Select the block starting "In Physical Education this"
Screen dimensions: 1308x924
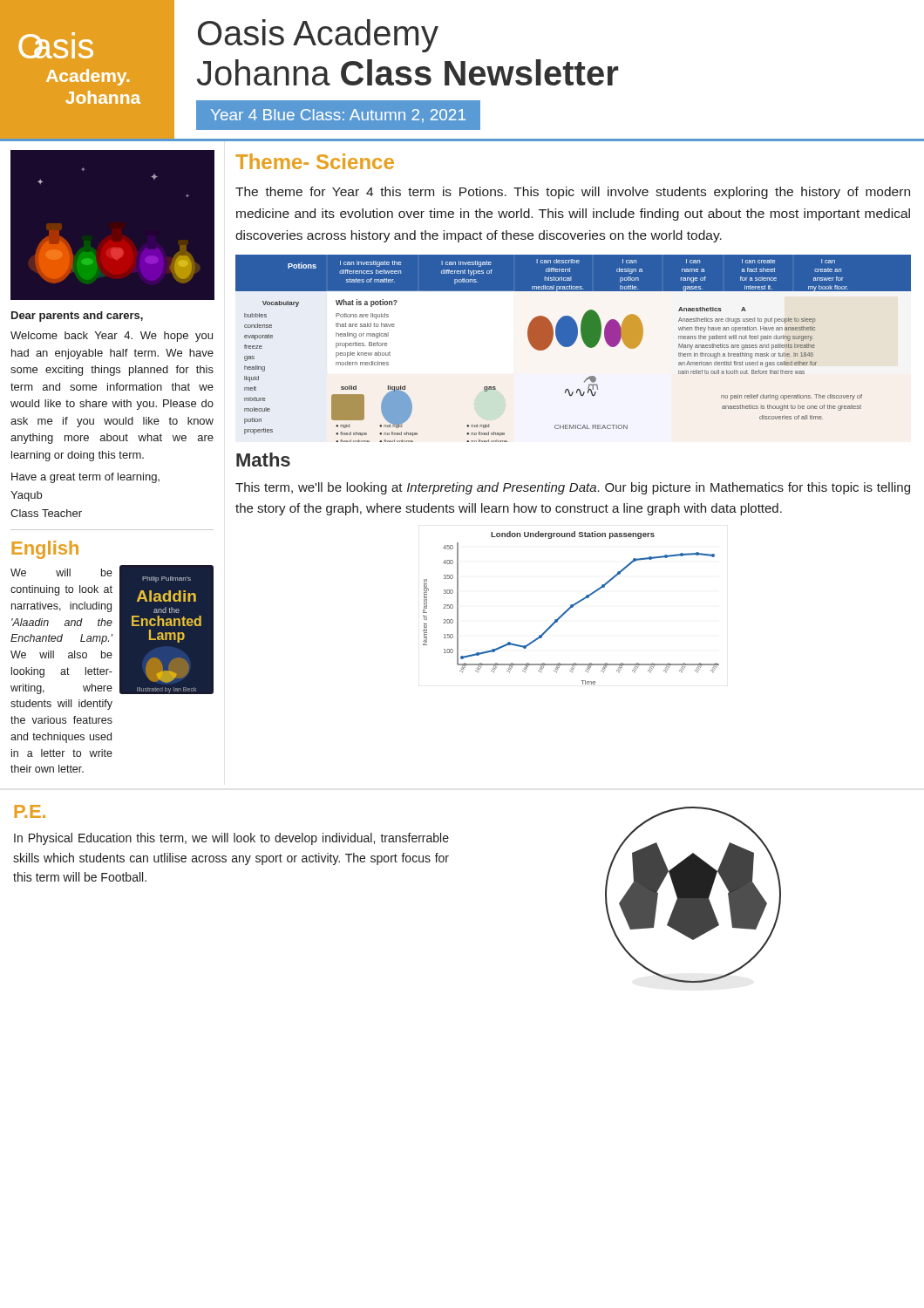(231, 858)
